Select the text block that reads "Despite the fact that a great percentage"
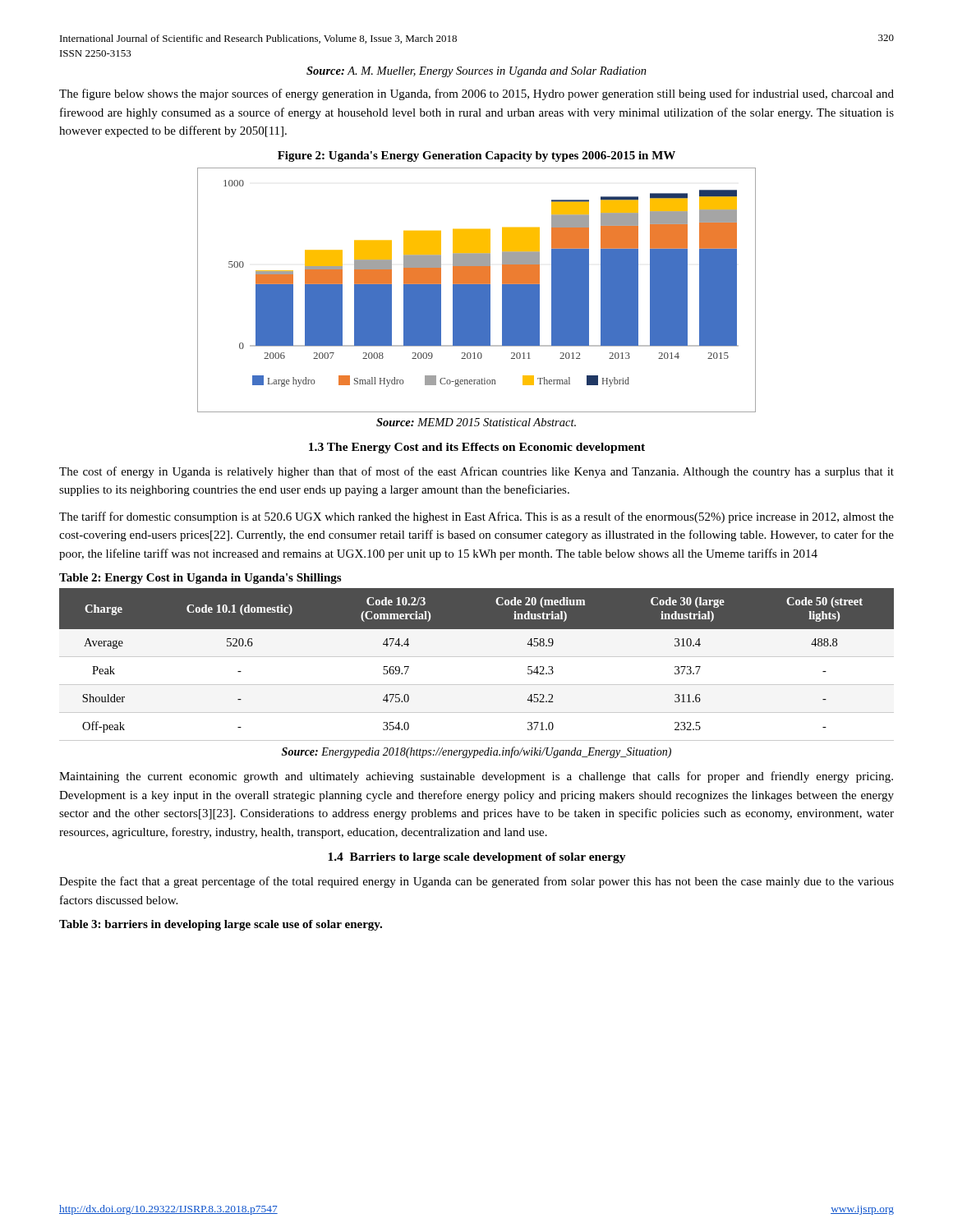Screen dimensions: 1232x953 coord(476,891)
